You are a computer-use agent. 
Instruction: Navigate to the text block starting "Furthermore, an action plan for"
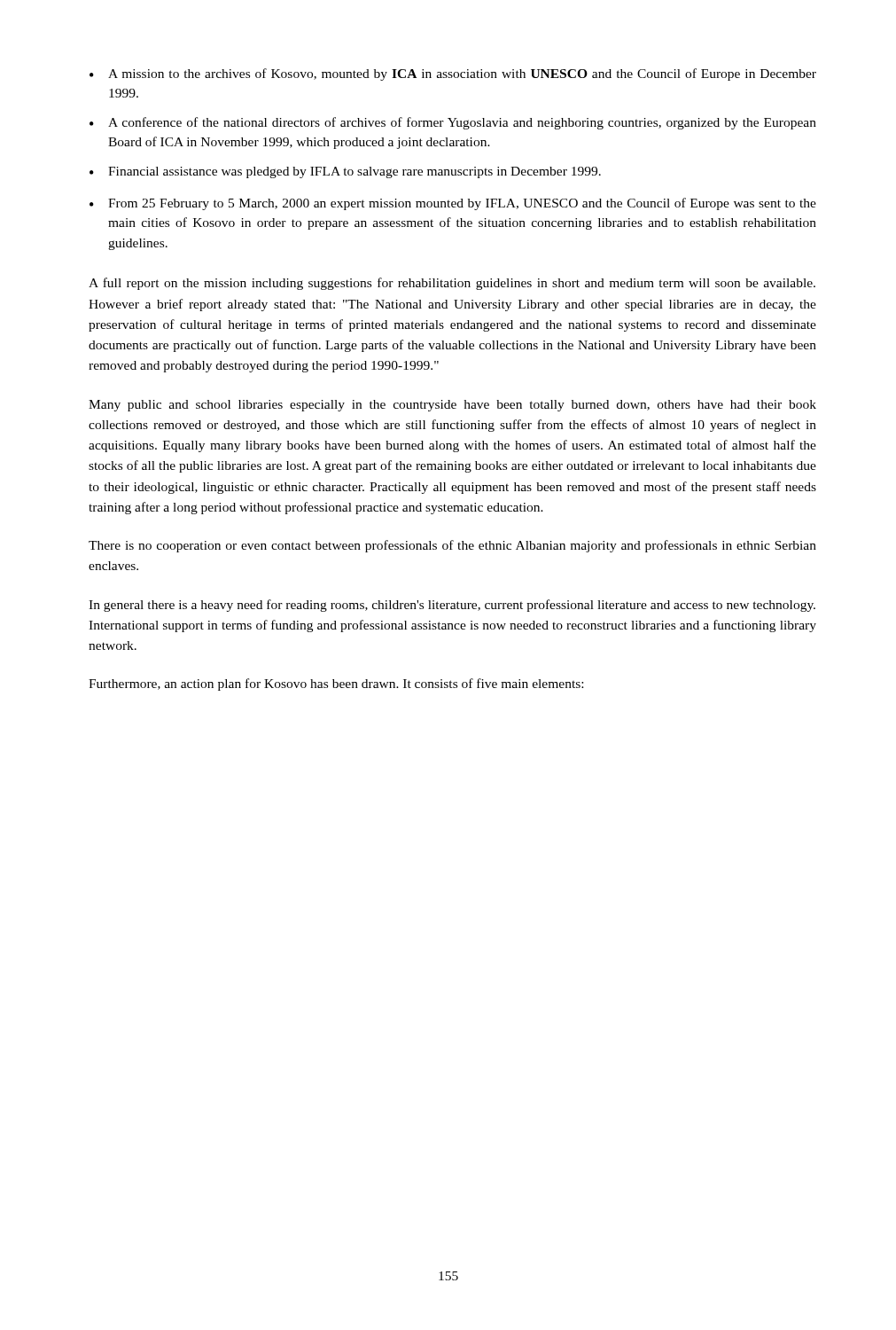click(337, 683)
